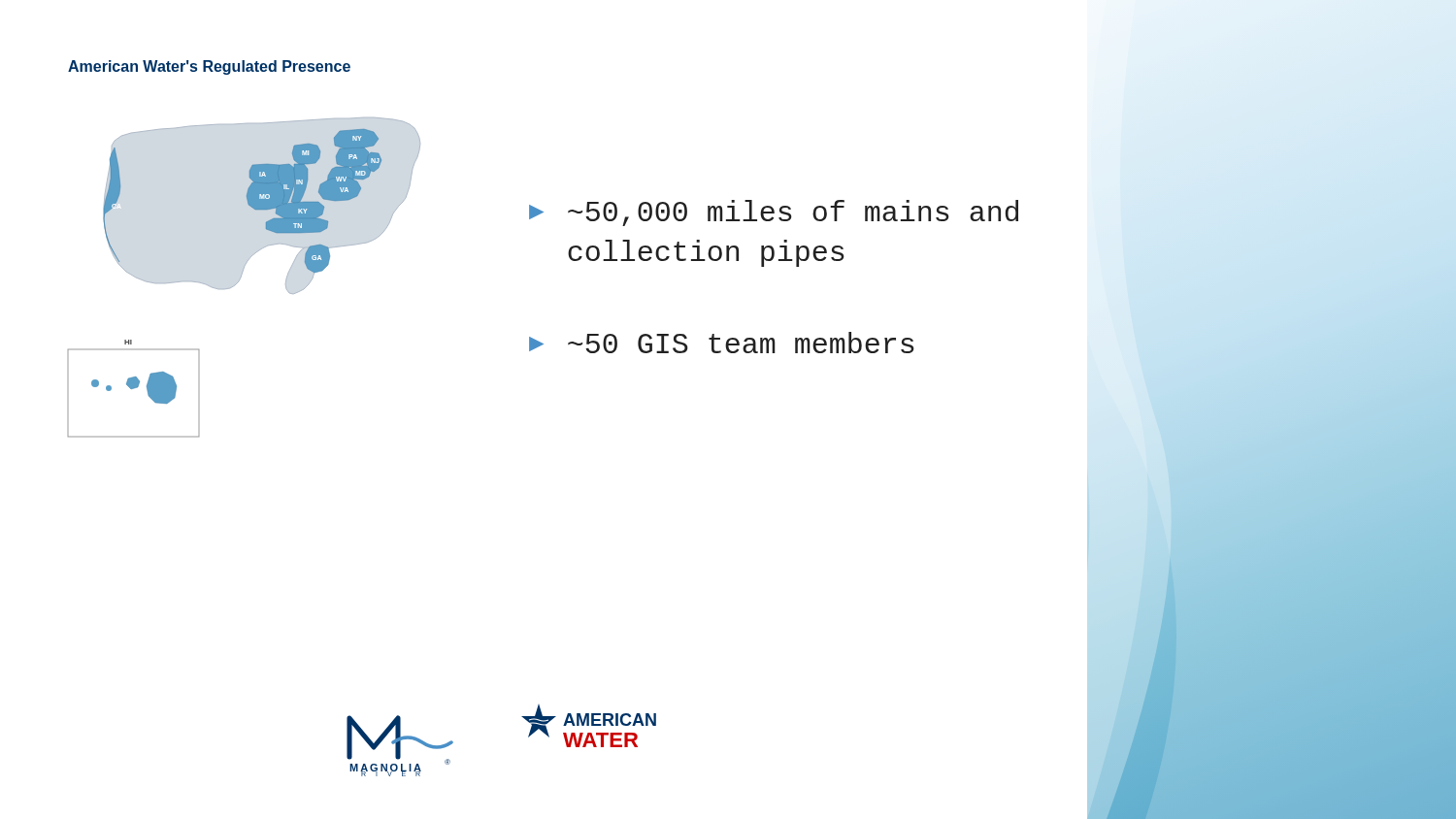
Task: Click where it says "► ~50 GIS team members"
Action: coord(720,346)
